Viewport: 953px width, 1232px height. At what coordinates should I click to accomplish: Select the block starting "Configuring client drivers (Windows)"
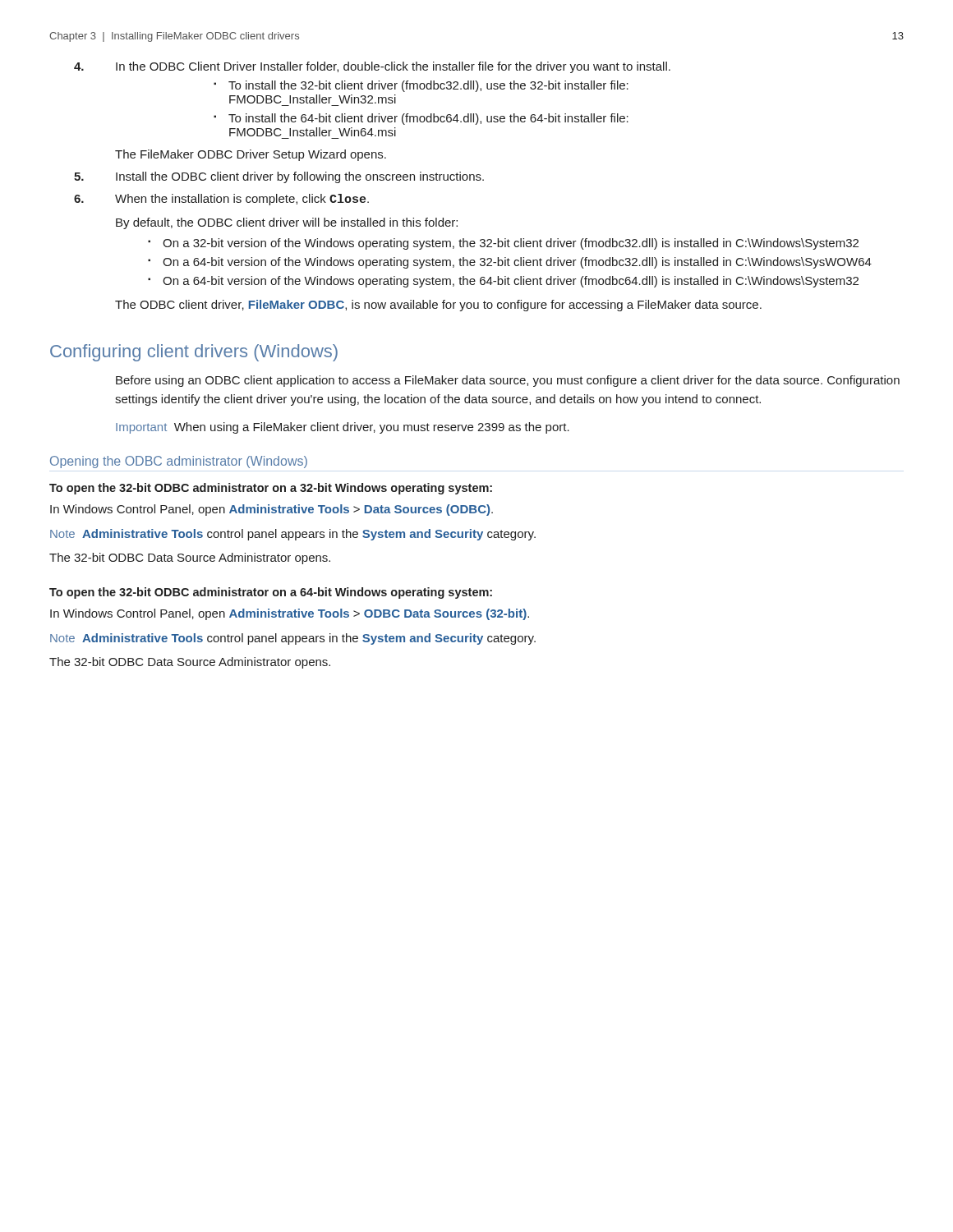point(194,351)
